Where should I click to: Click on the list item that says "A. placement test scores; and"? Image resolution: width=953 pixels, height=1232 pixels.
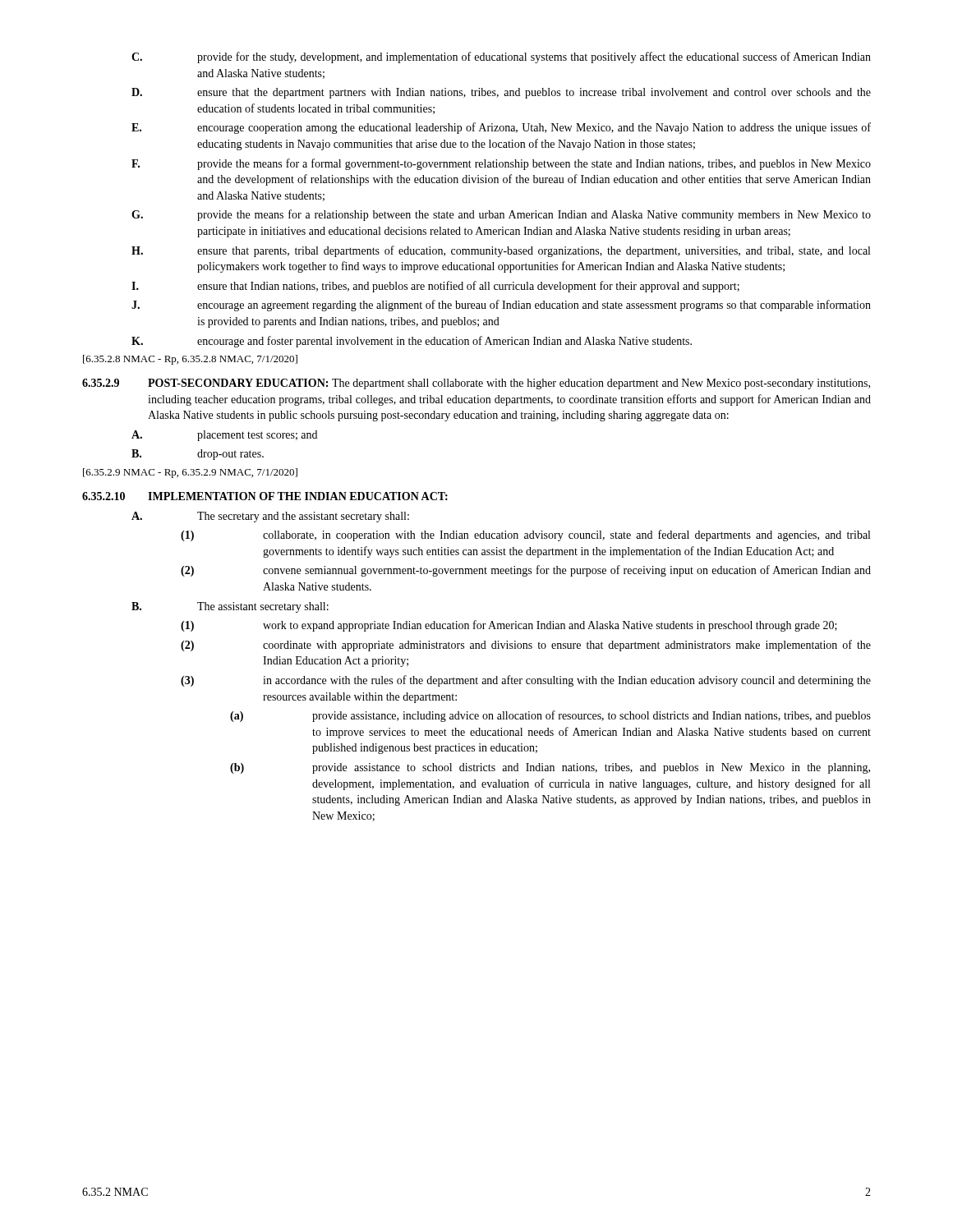pos(224,436)
